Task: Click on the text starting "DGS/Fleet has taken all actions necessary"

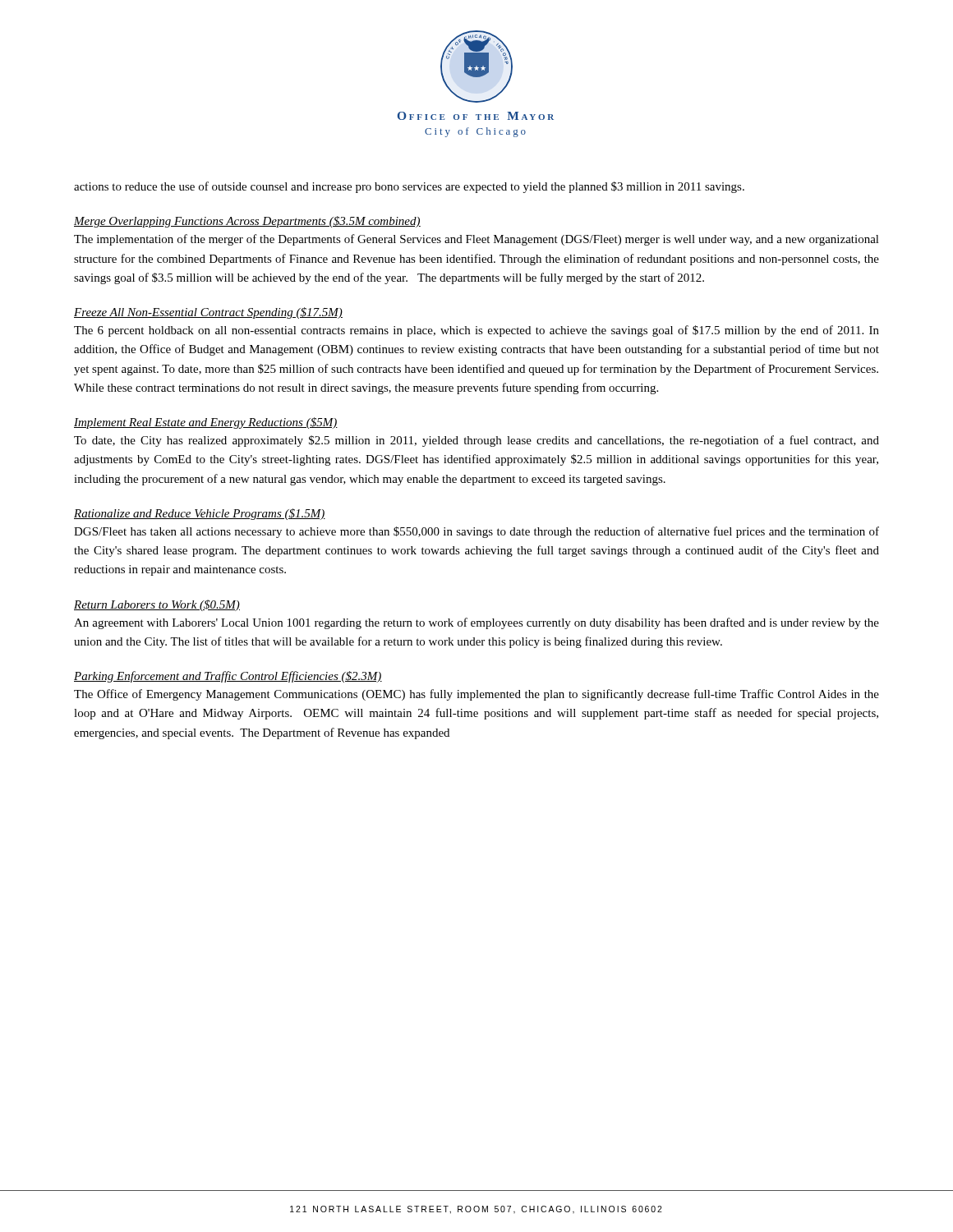Action: click(476, 550)
